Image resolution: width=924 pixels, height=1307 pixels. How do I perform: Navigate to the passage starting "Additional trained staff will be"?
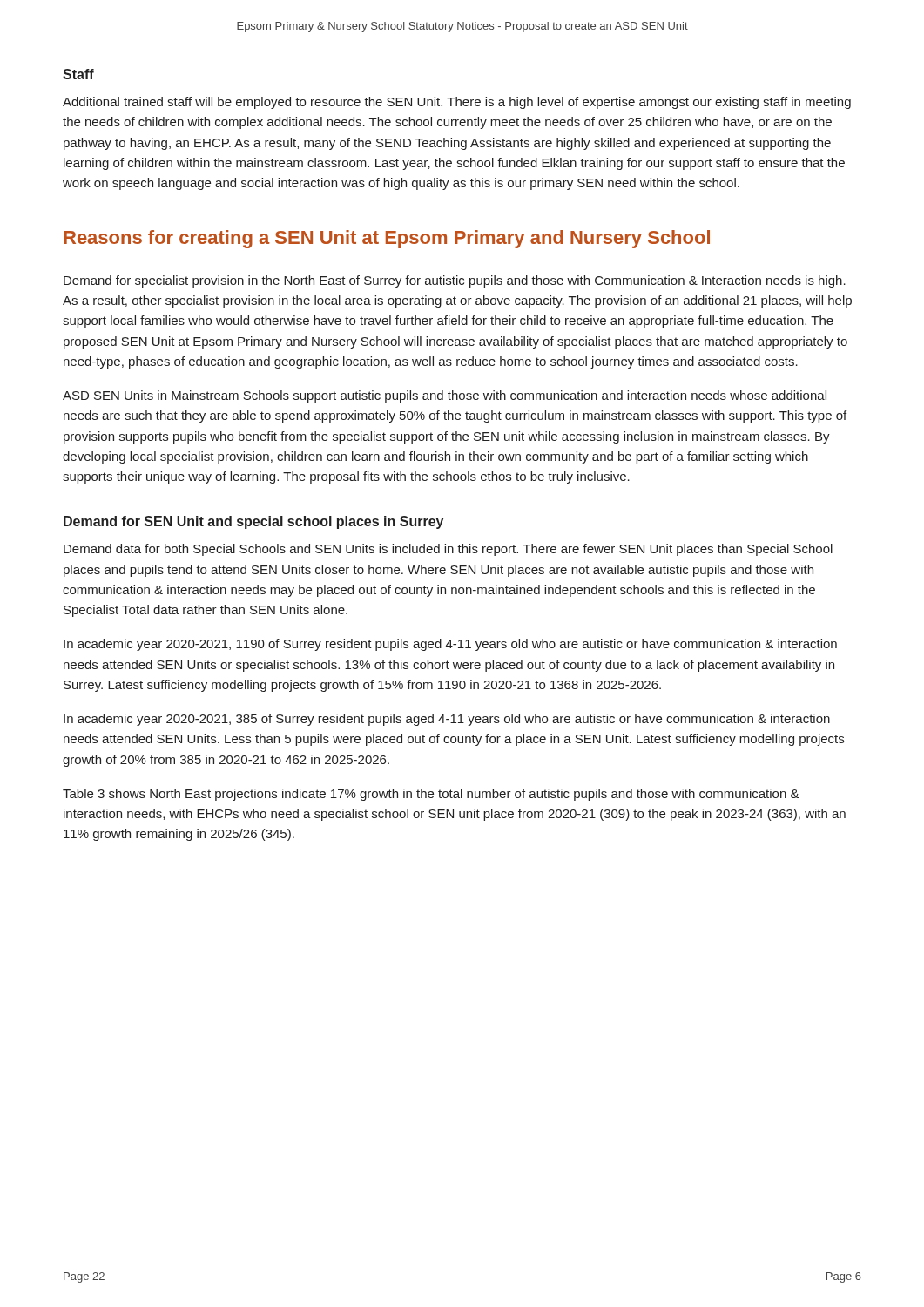457,142
